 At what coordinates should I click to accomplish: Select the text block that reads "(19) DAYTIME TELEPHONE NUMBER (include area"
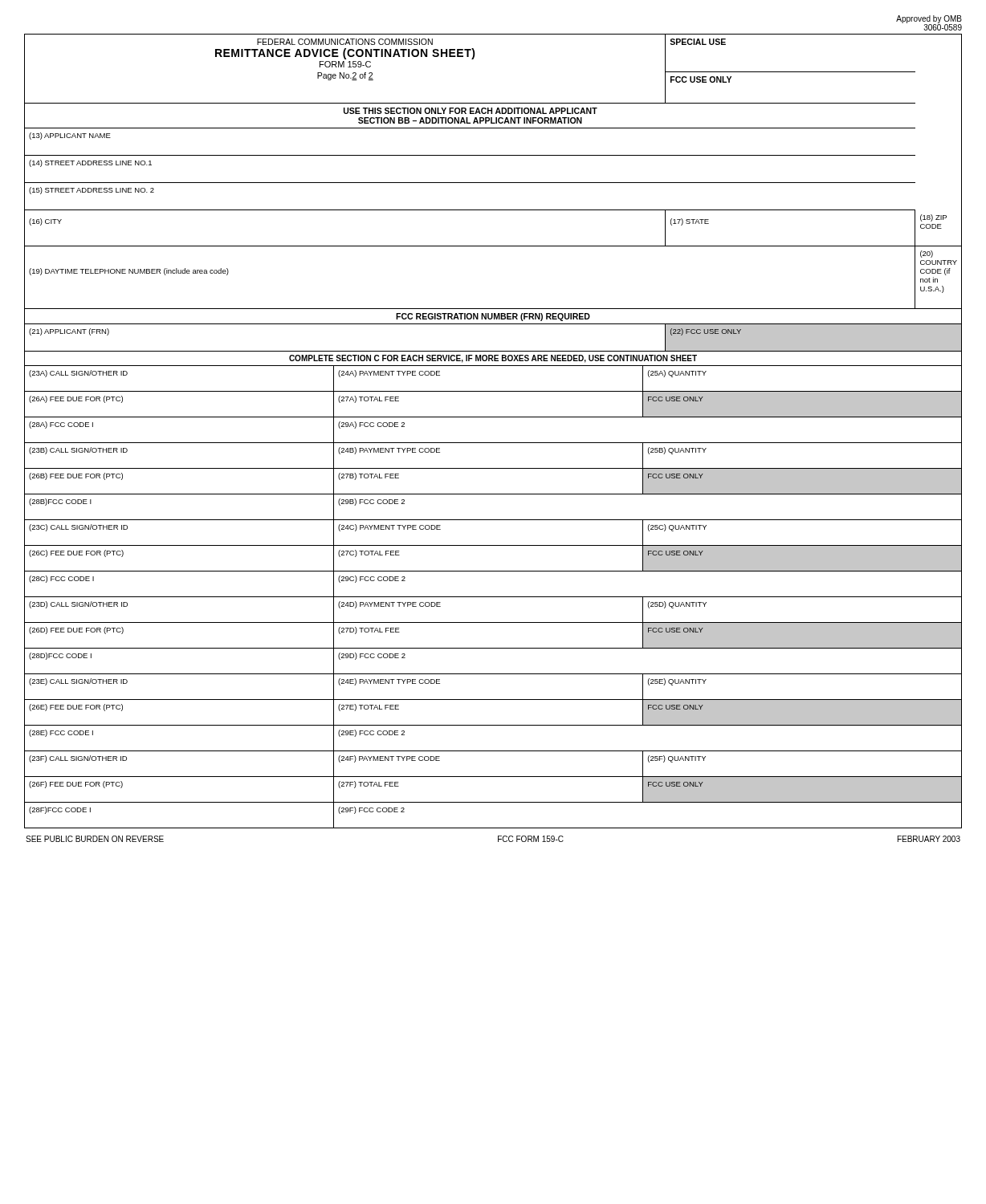129,270
